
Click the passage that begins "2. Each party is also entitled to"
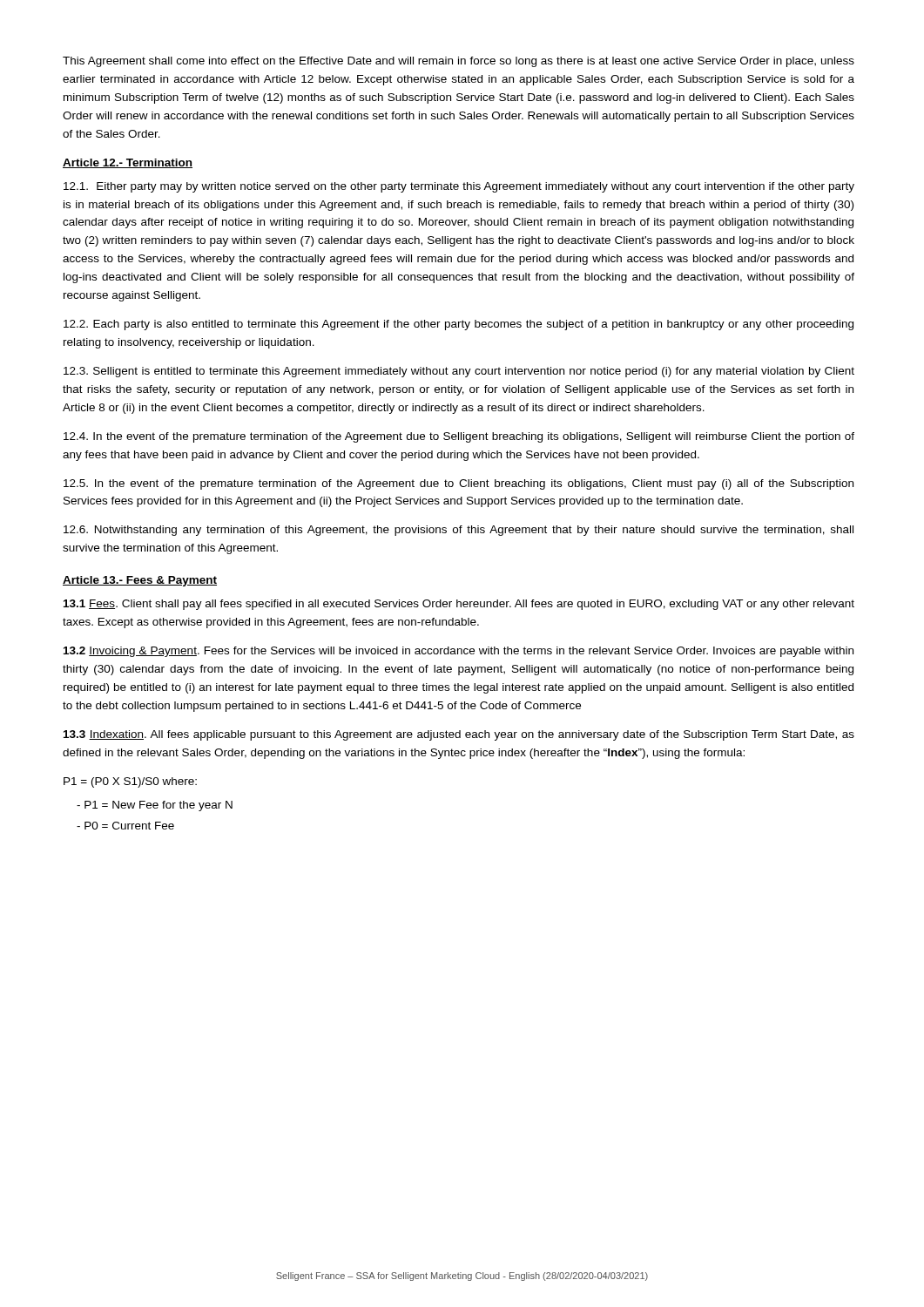click(459, 333)
